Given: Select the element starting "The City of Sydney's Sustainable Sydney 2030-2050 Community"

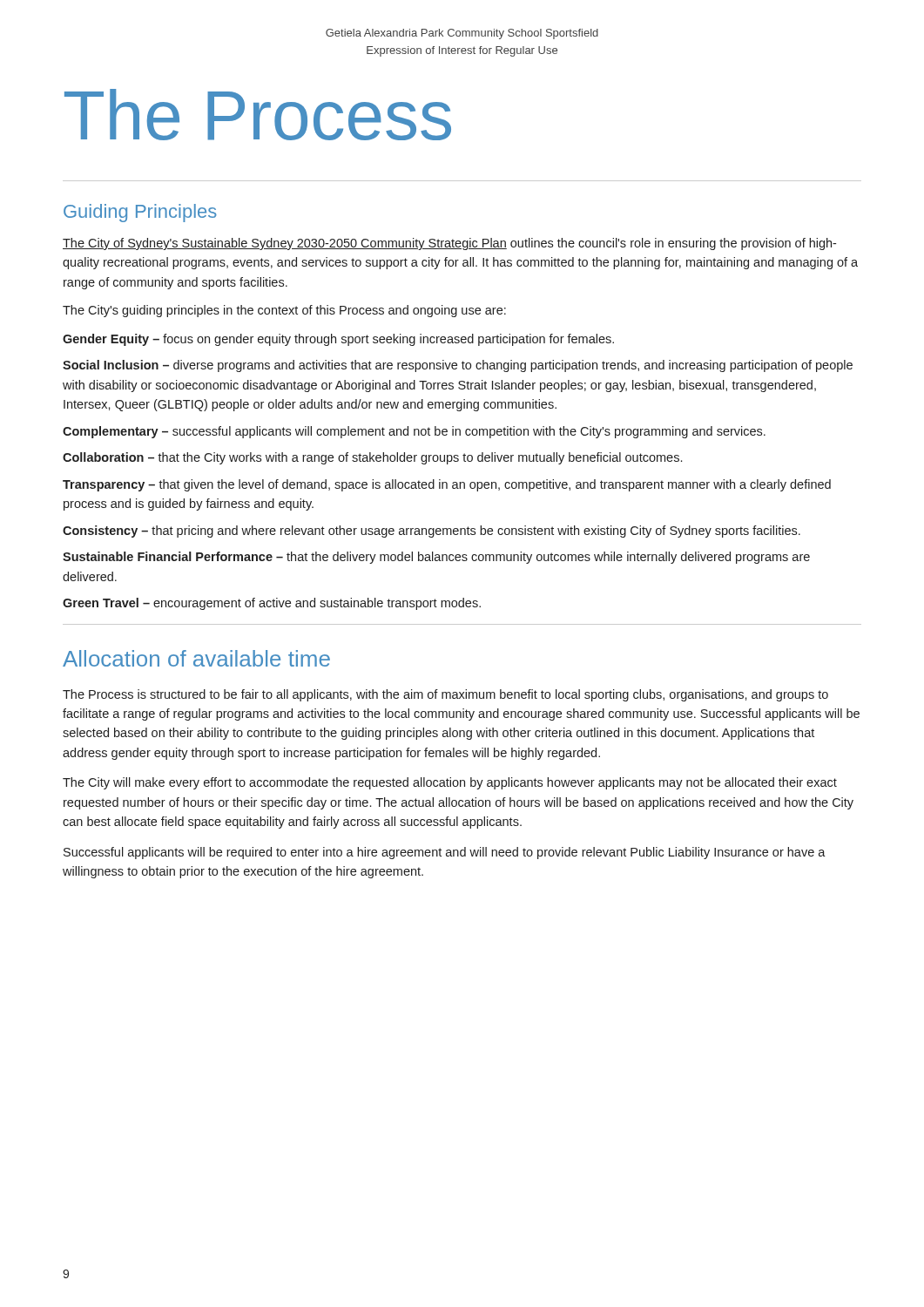Looking at the screenshot, I should click(460, 263).
